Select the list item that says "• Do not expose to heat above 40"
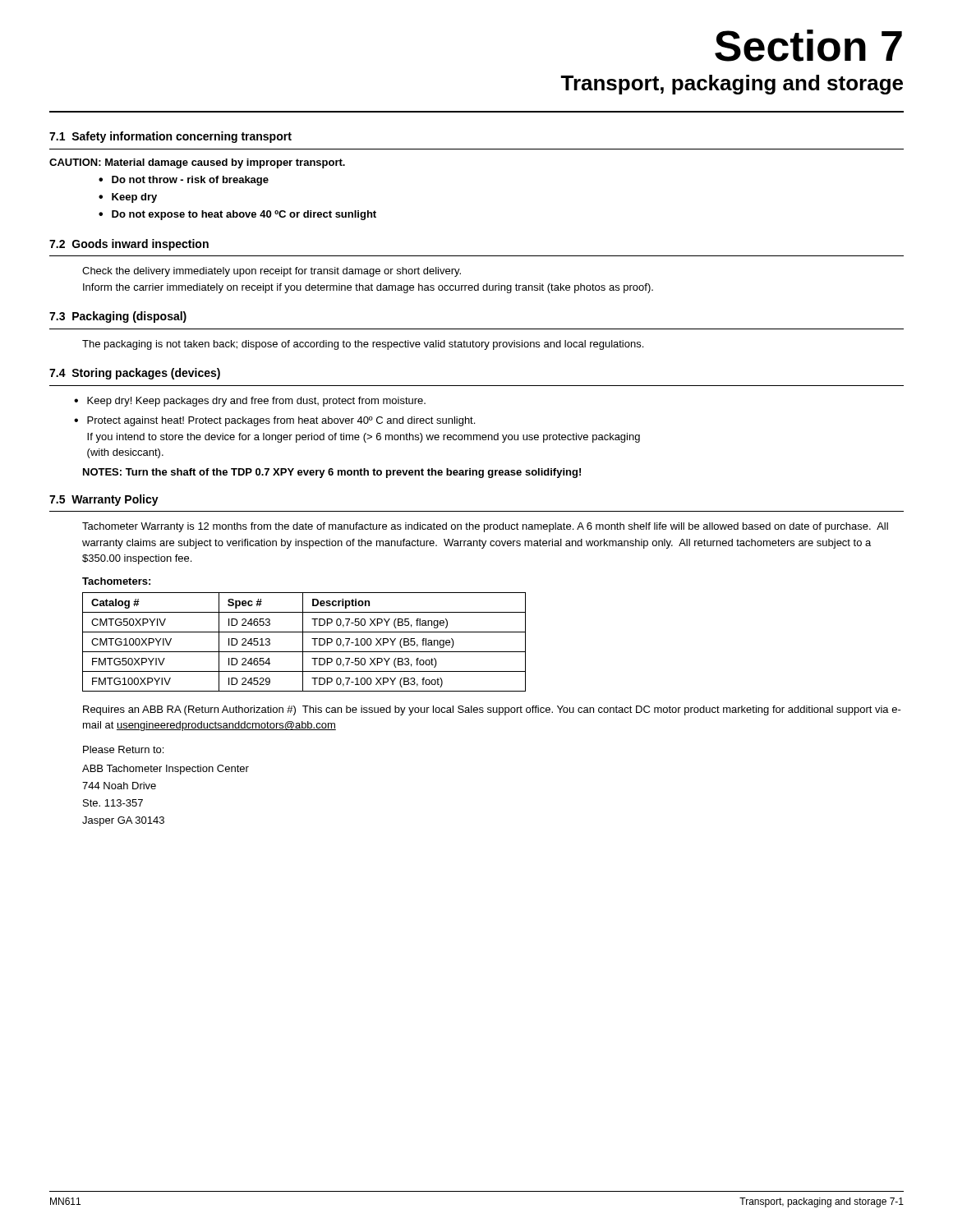Screen dimensions: 1232x953 237,214
